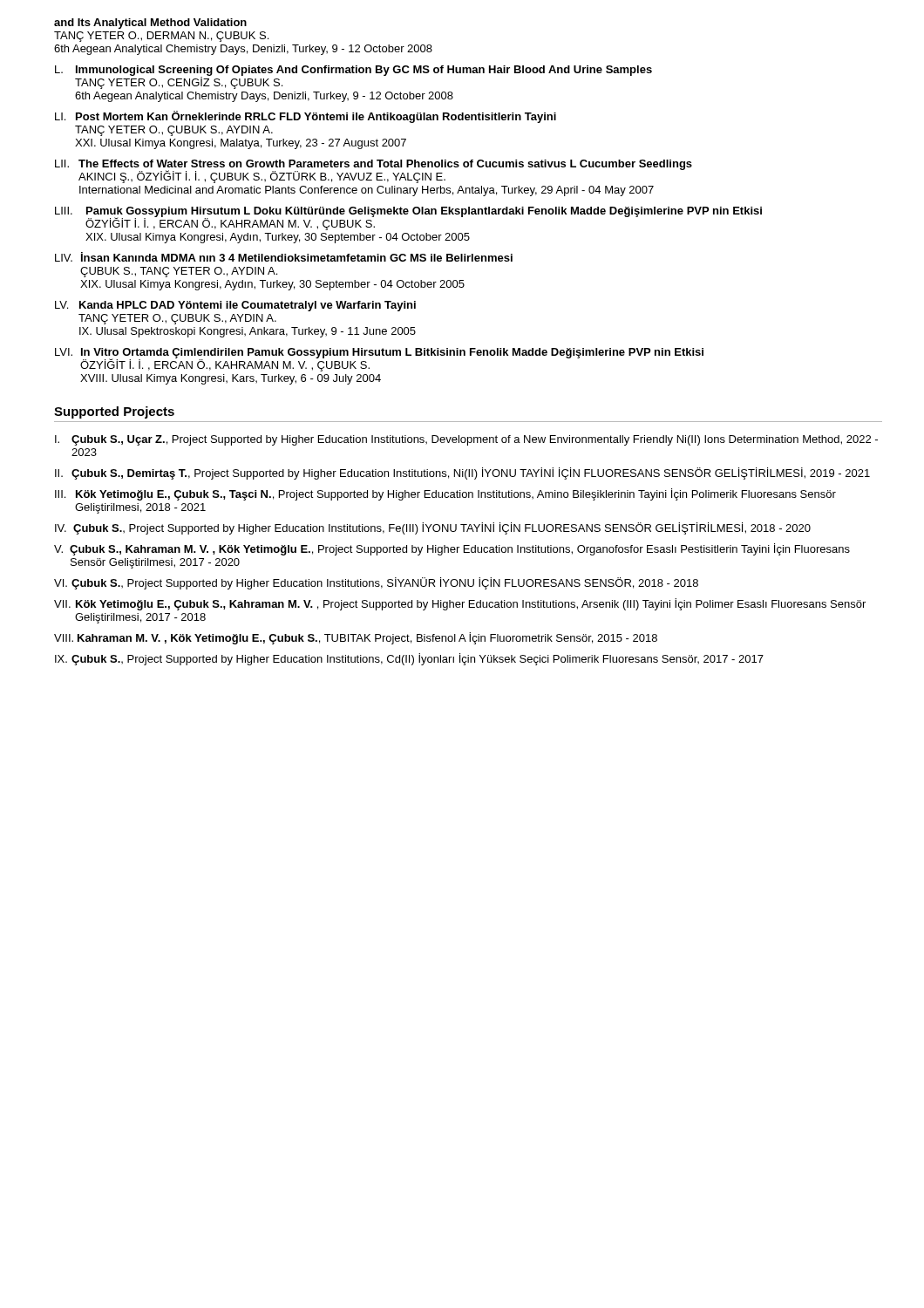
Task: Click on the list item containing "and Its Analytical Method Validation TANÇ YETER O.,"
Action: pos(243,35)
